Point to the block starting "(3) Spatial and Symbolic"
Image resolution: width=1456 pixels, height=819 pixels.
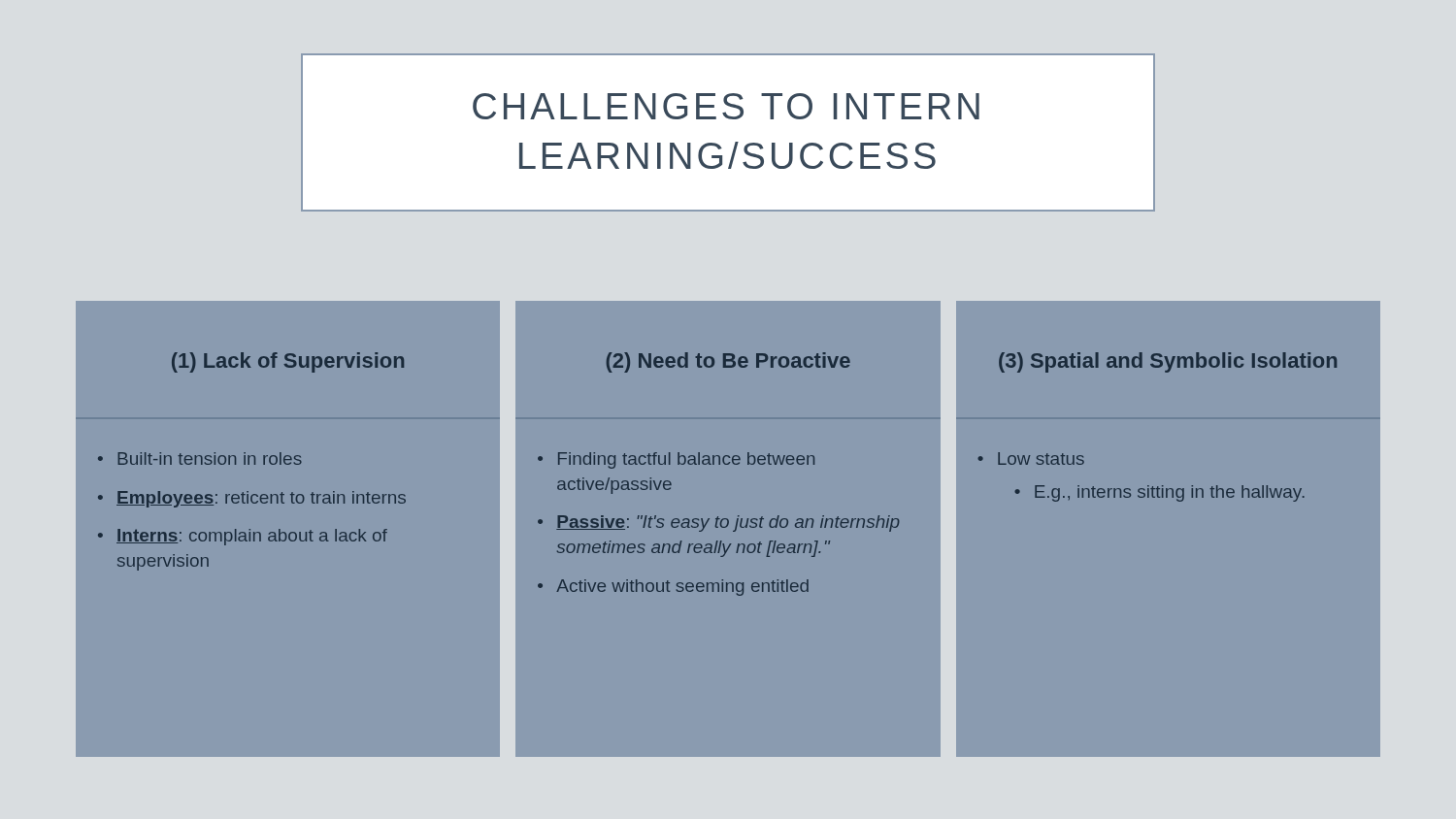(1168, 360)
